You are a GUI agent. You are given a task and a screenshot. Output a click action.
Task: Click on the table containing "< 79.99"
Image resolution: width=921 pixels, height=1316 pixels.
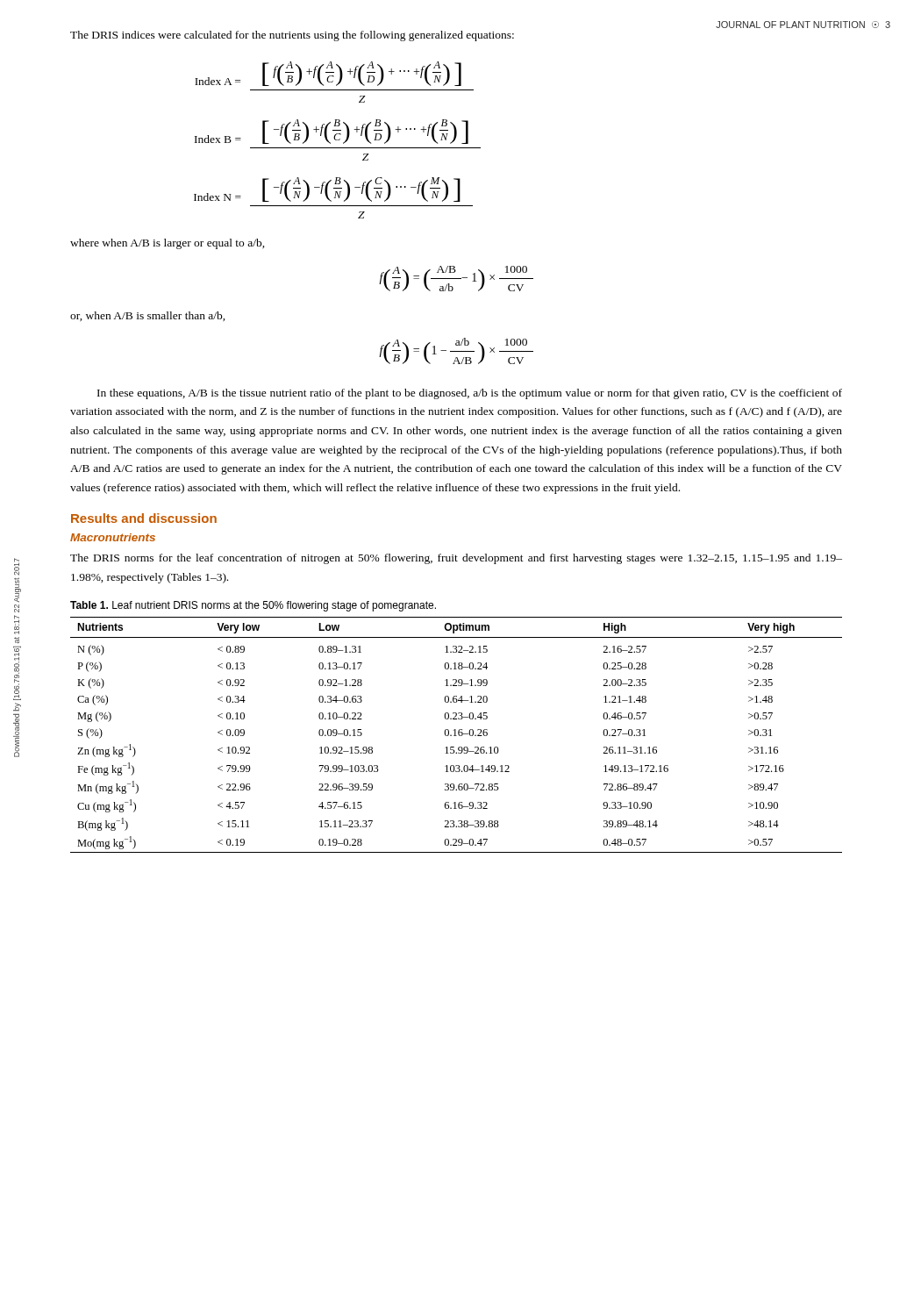pos(456,735)
